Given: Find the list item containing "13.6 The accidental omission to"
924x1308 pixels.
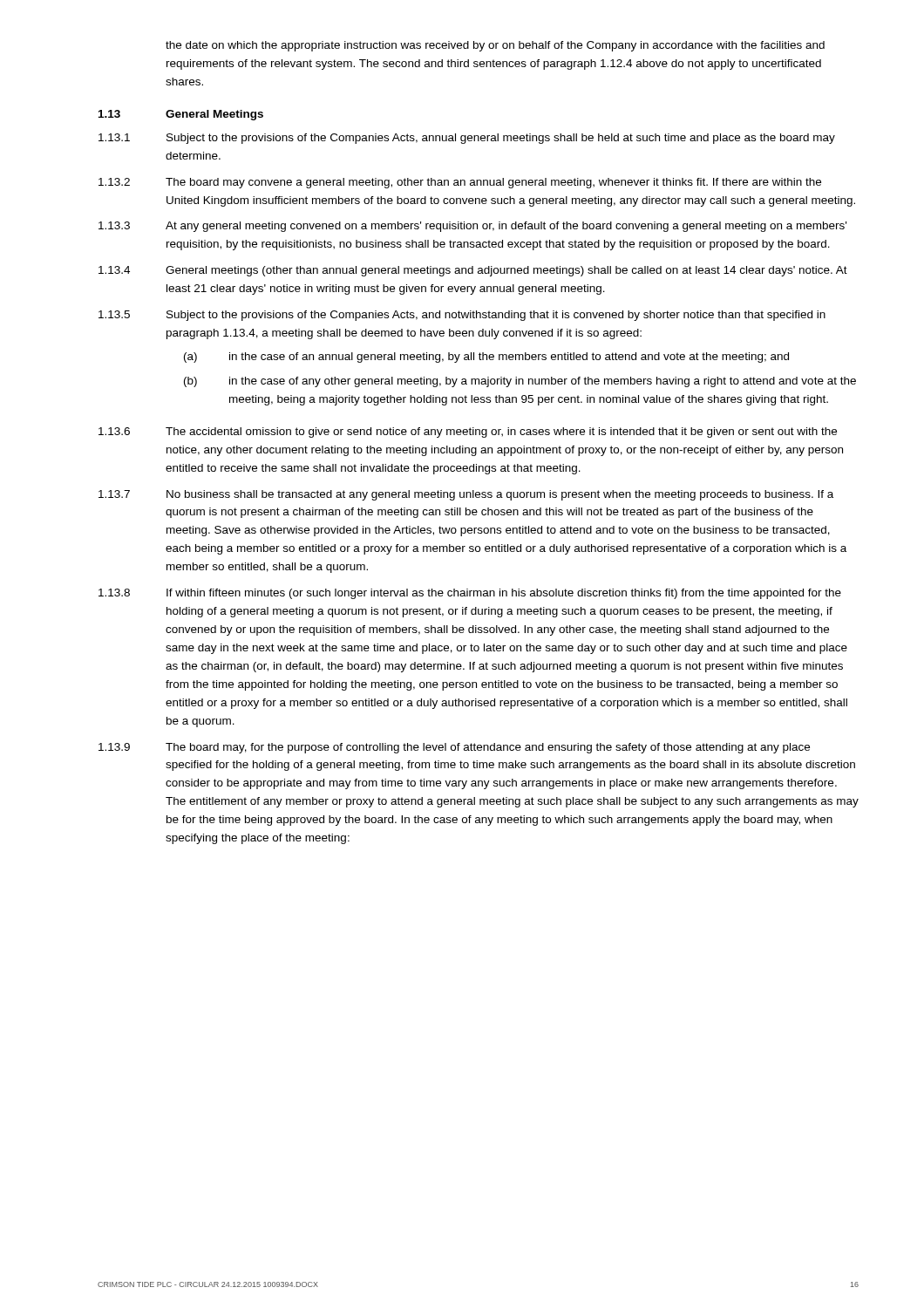Looking at the screenshot, I should 478,450.
